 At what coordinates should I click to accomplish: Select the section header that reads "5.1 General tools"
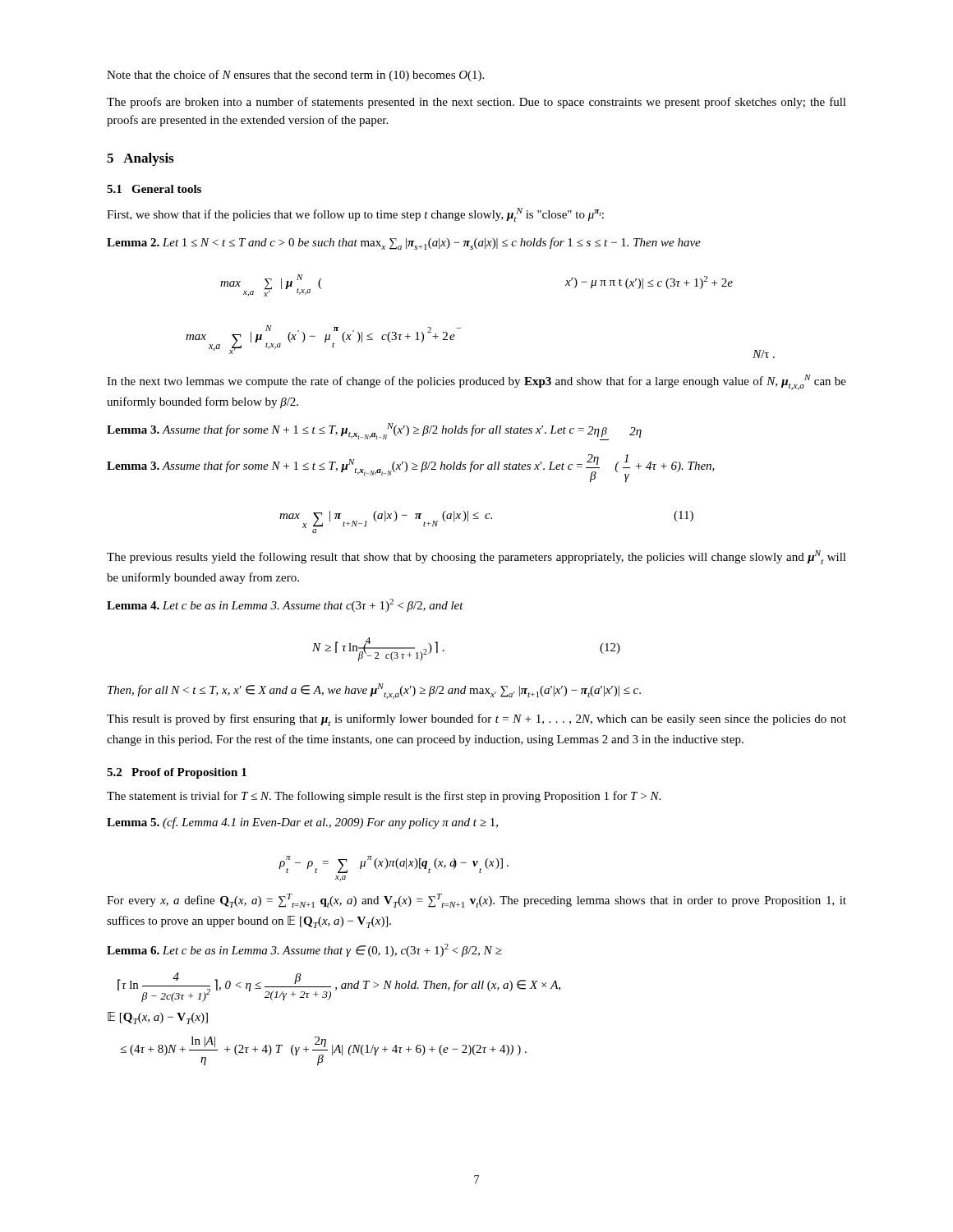click(154, 189)
